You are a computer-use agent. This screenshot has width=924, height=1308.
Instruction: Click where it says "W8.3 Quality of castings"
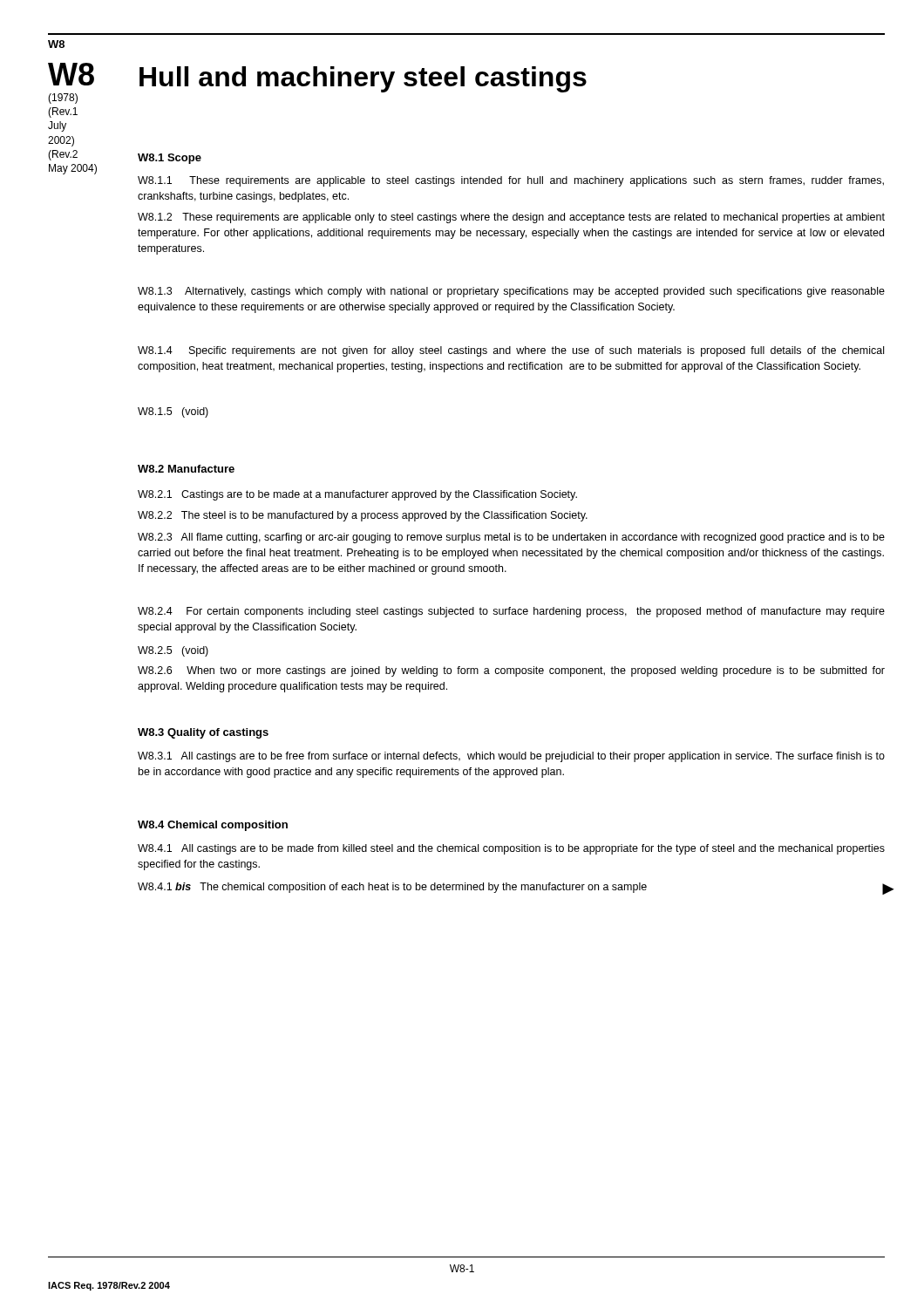point(203,732)
